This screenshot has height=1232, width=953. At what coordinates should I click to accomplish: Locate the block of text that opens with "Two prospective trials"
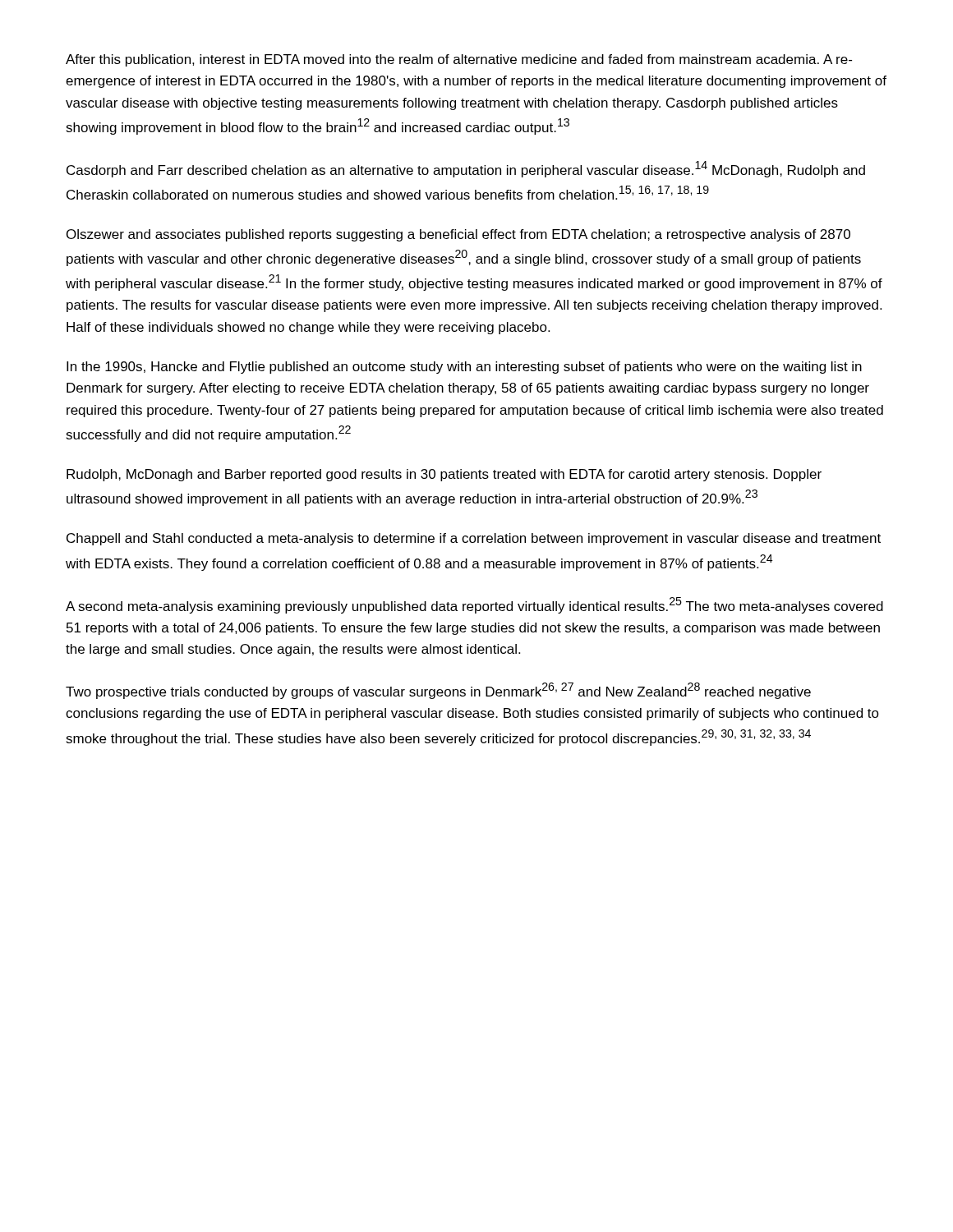tap(472, 713)
